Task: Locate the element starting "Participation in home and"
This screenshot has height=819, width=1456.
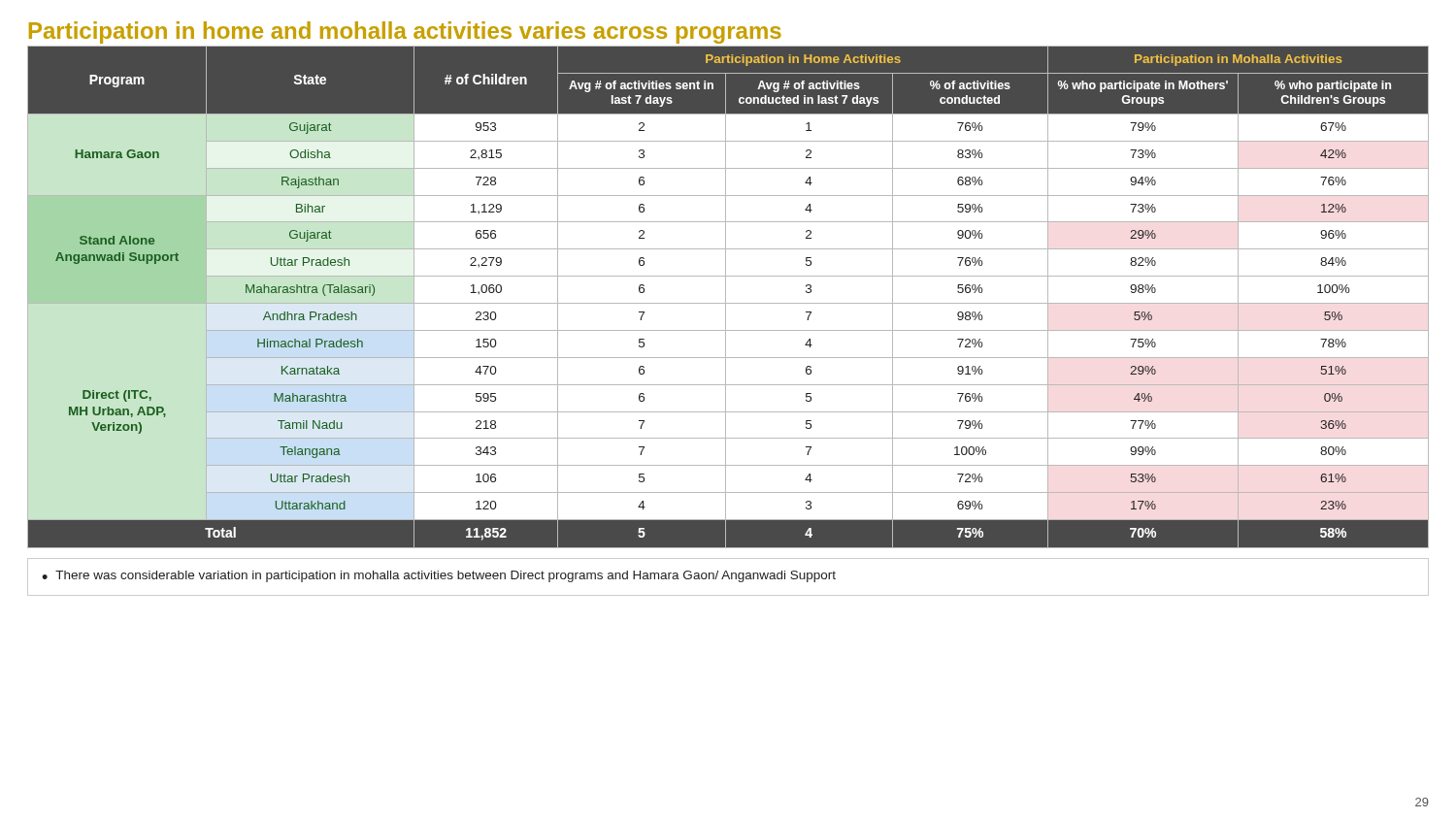Action: pyautogui.click(x=405, y=31)
